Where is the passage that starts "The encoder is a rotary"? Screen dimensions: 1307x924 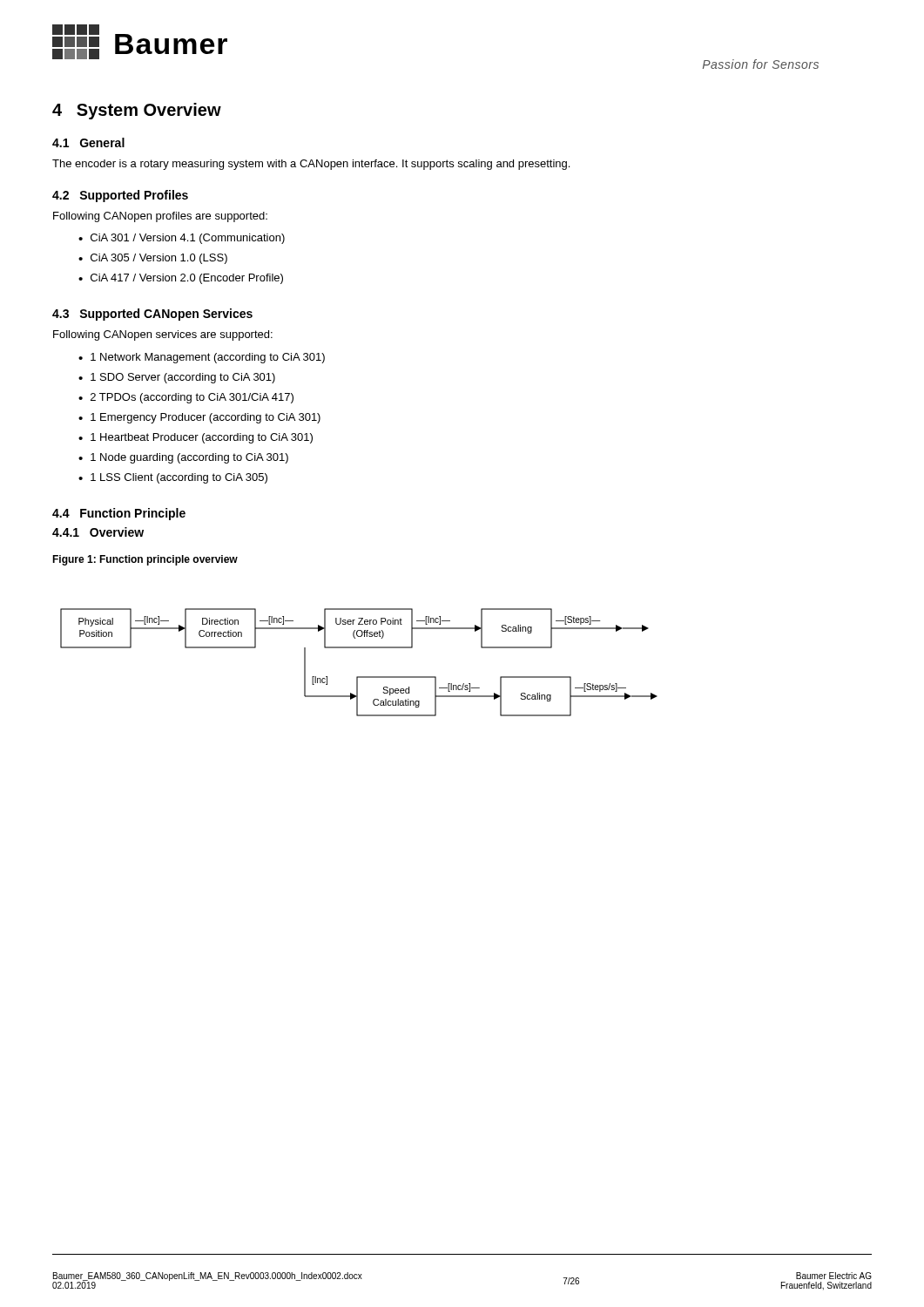tap(312, 163)
